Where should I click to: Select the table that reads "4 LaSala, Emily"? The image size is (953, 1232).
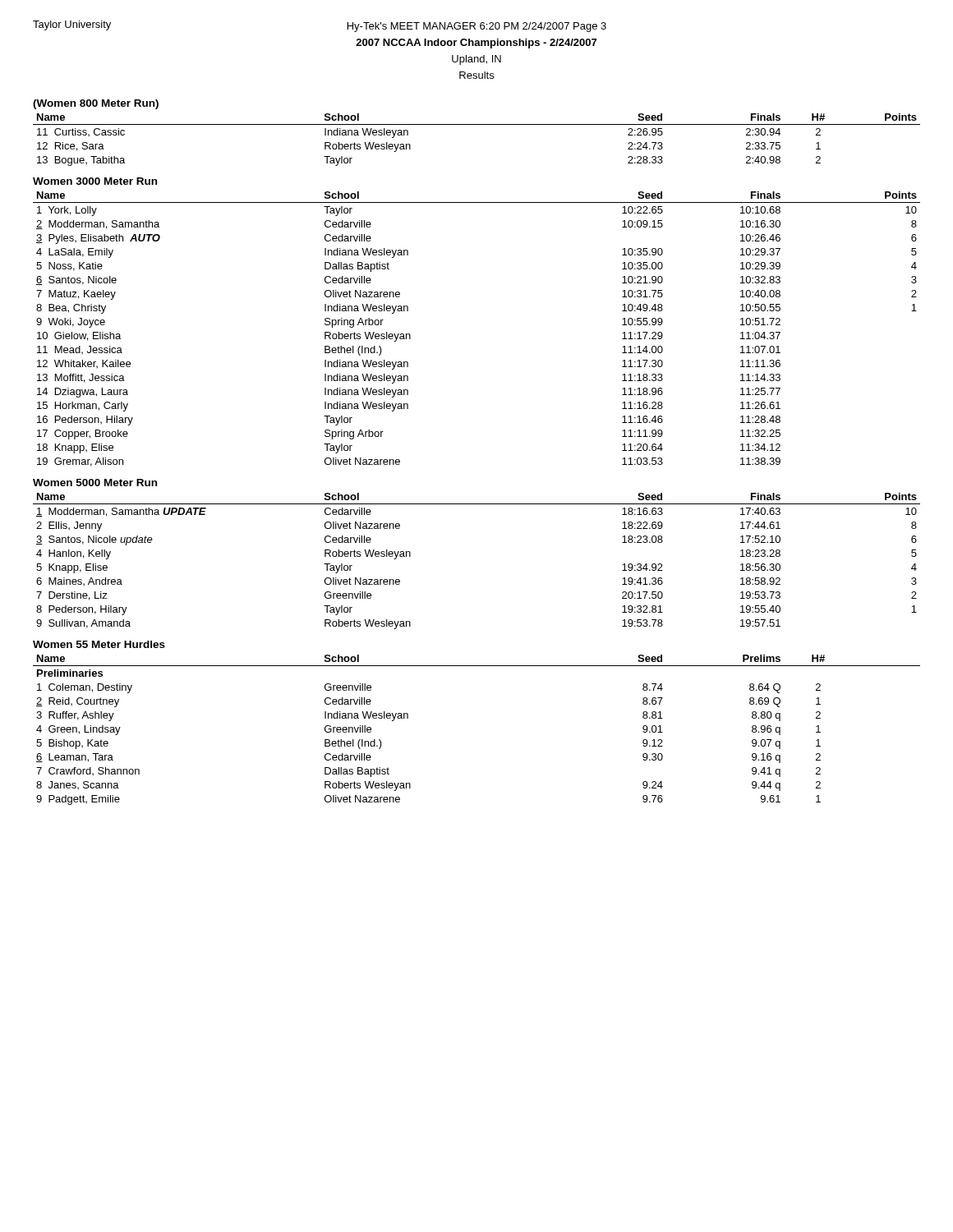point(476,328)
